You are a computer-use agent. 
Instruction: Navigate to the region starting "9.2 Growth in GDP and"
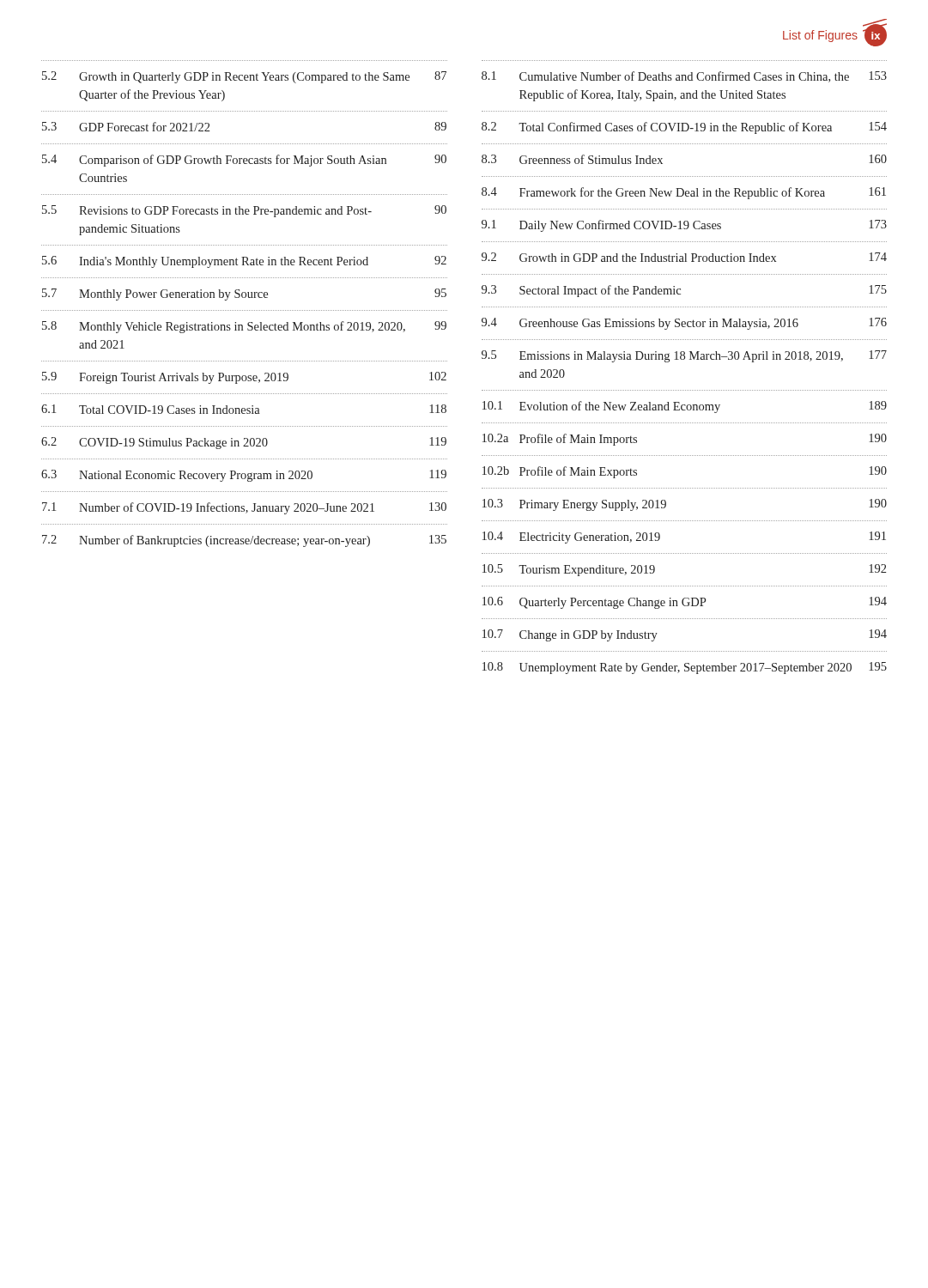point(684,258)
